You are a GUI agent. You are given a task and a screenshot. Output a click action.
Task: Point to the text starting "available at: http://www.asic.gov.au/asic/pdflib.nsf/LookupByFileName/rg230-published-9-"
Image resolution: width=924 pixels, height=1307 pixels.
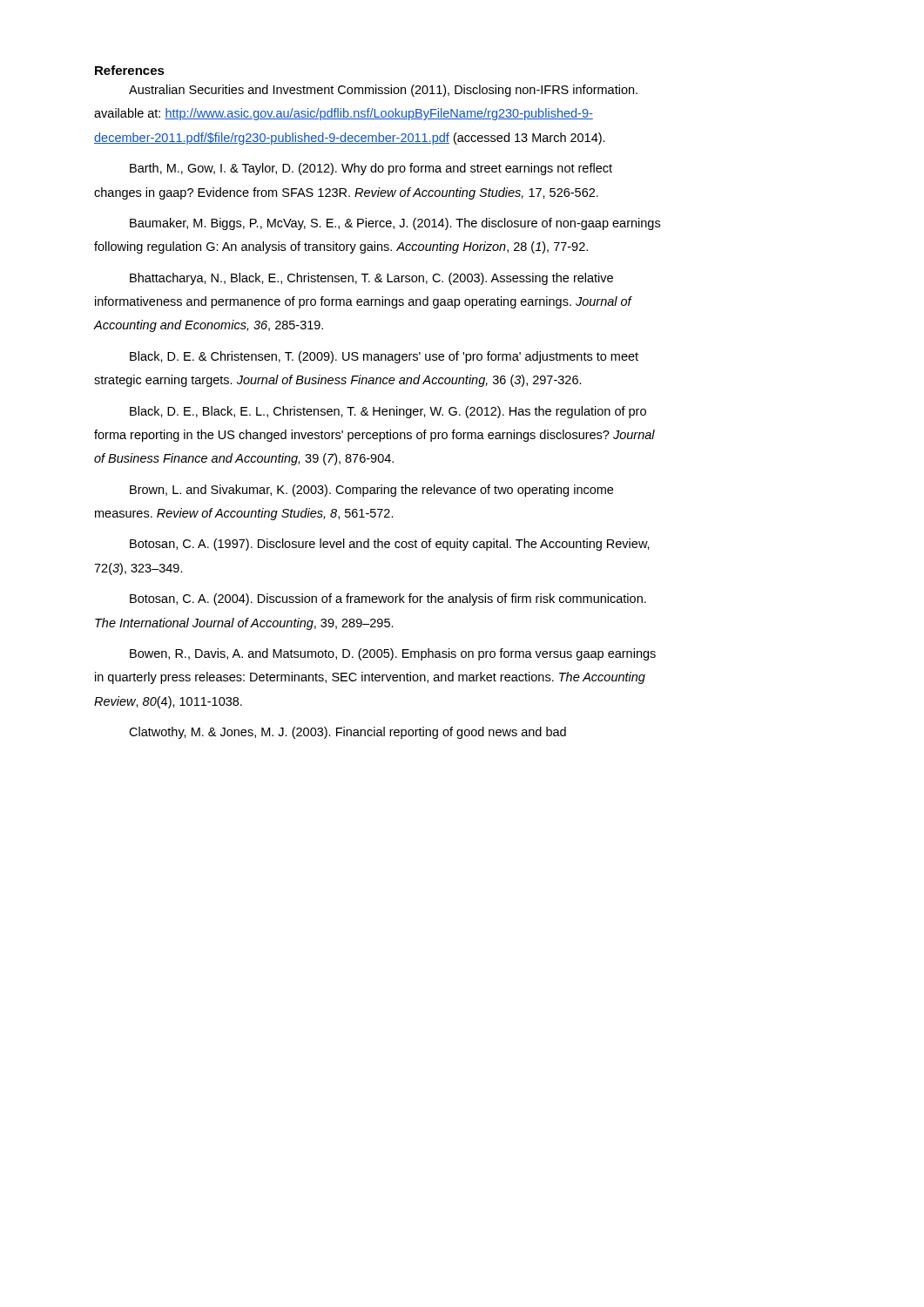[x=343, y=114]
